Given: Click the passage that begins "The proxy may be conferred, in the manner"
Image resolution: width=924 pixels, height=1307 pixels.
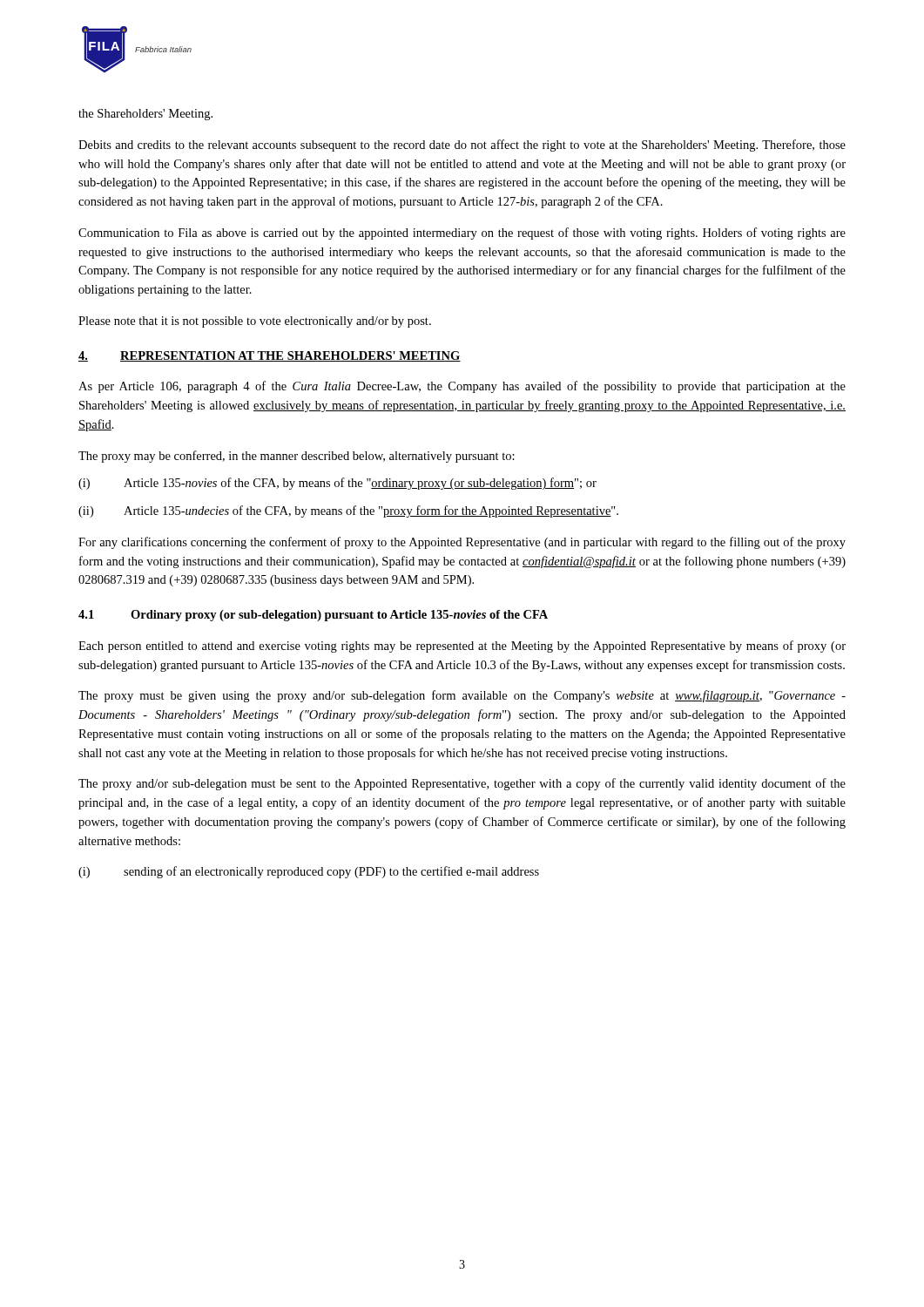Looking at the screenshot, I should click(x=297, y=455).
